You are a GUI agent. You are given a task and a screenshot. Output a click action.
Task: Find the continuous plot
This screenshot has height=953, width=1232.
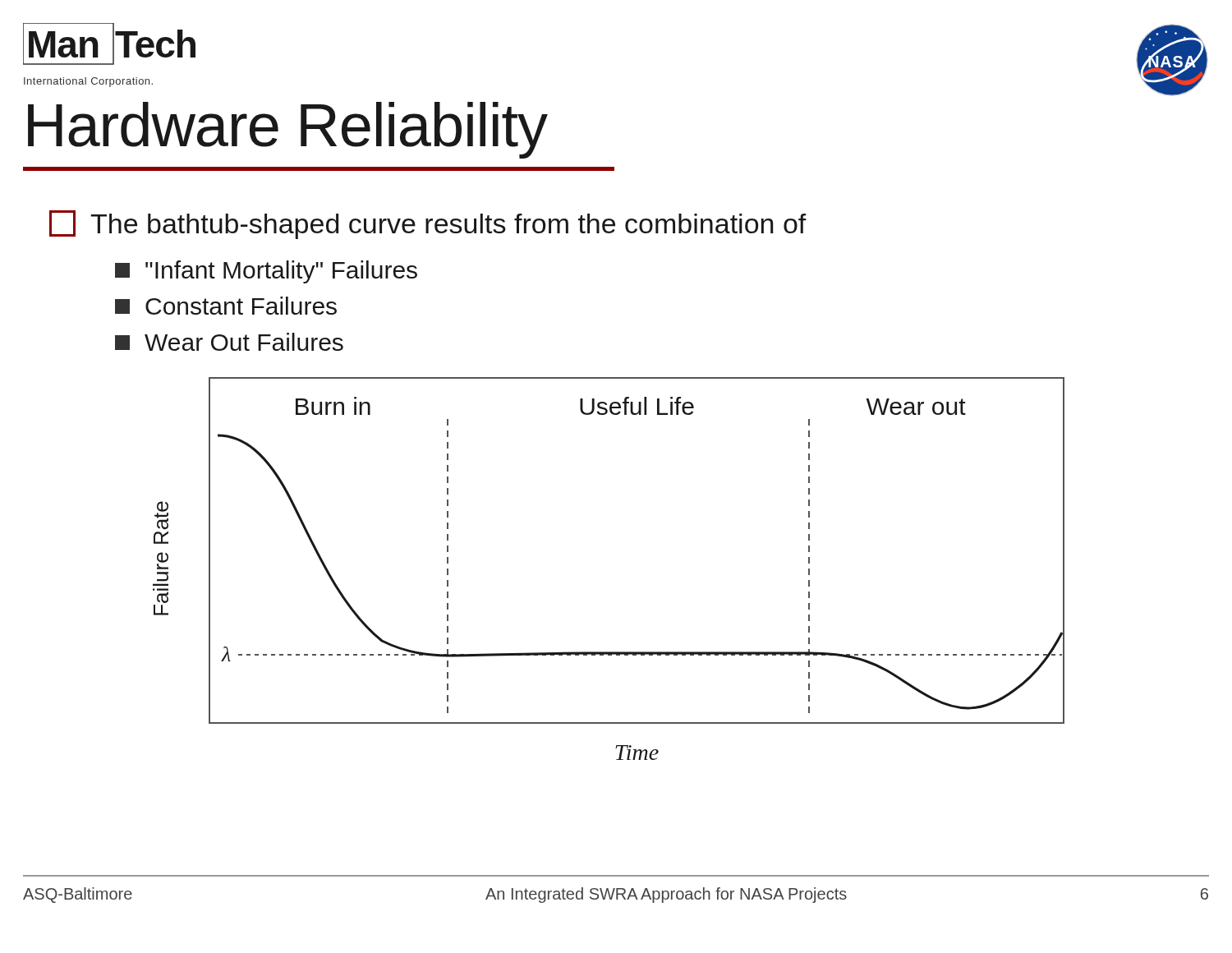coord(616,573)
